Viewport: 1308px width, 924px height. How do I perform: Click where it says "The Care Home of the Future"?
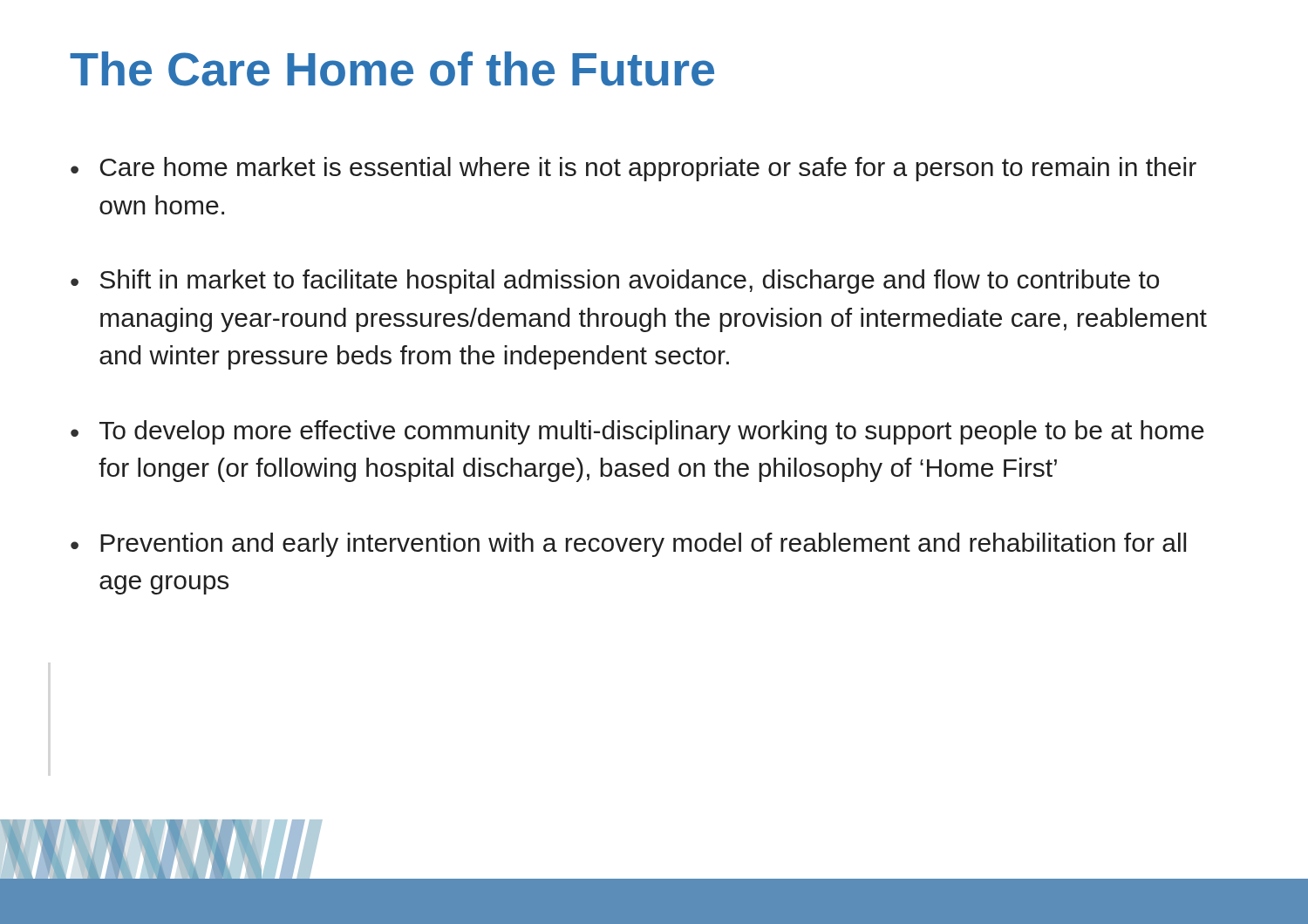pos(654,69)
